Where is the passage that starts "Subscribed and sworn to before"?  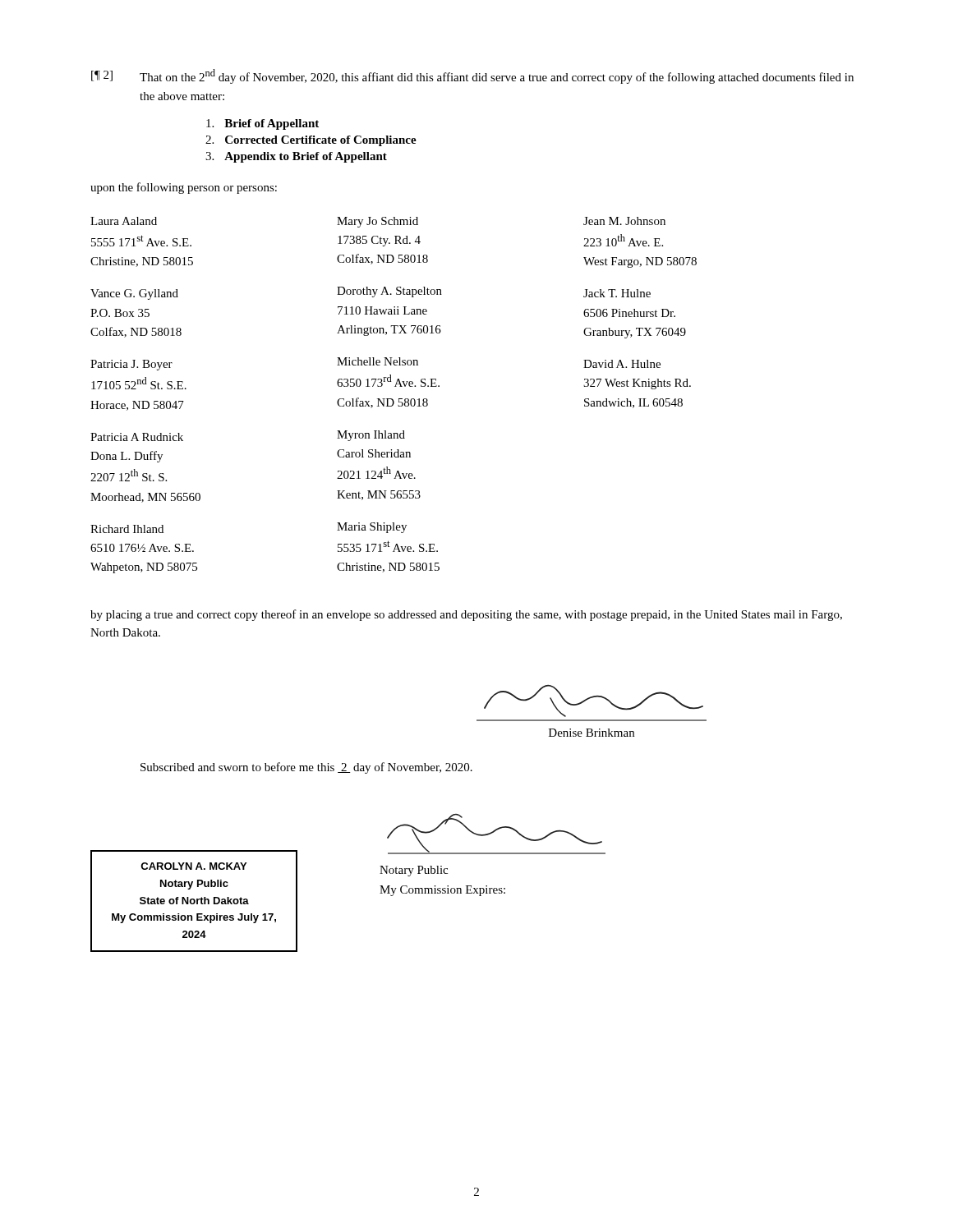[306, 767]
